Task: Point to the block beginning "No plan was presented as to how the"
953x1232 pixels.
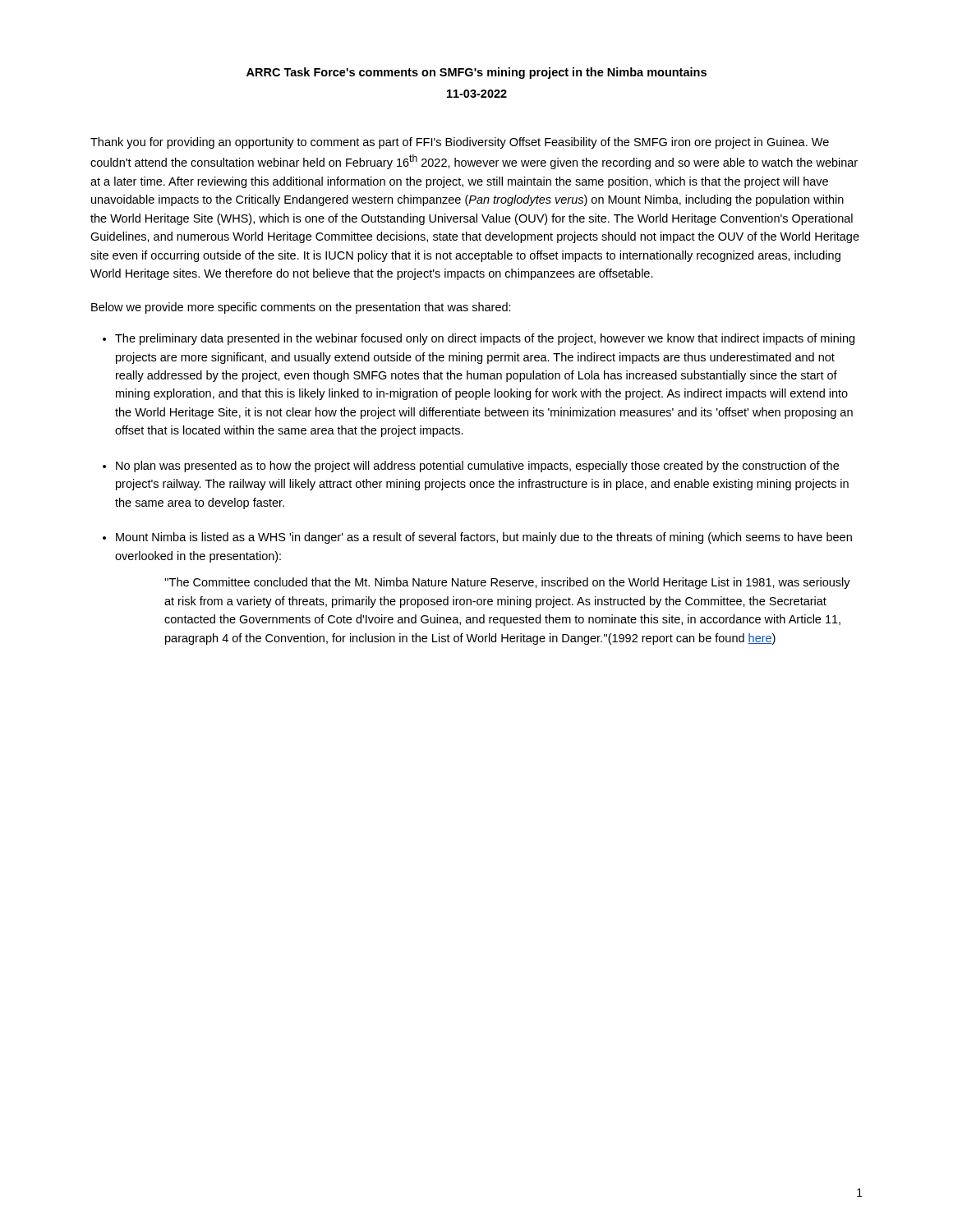Action: (482, 484)
